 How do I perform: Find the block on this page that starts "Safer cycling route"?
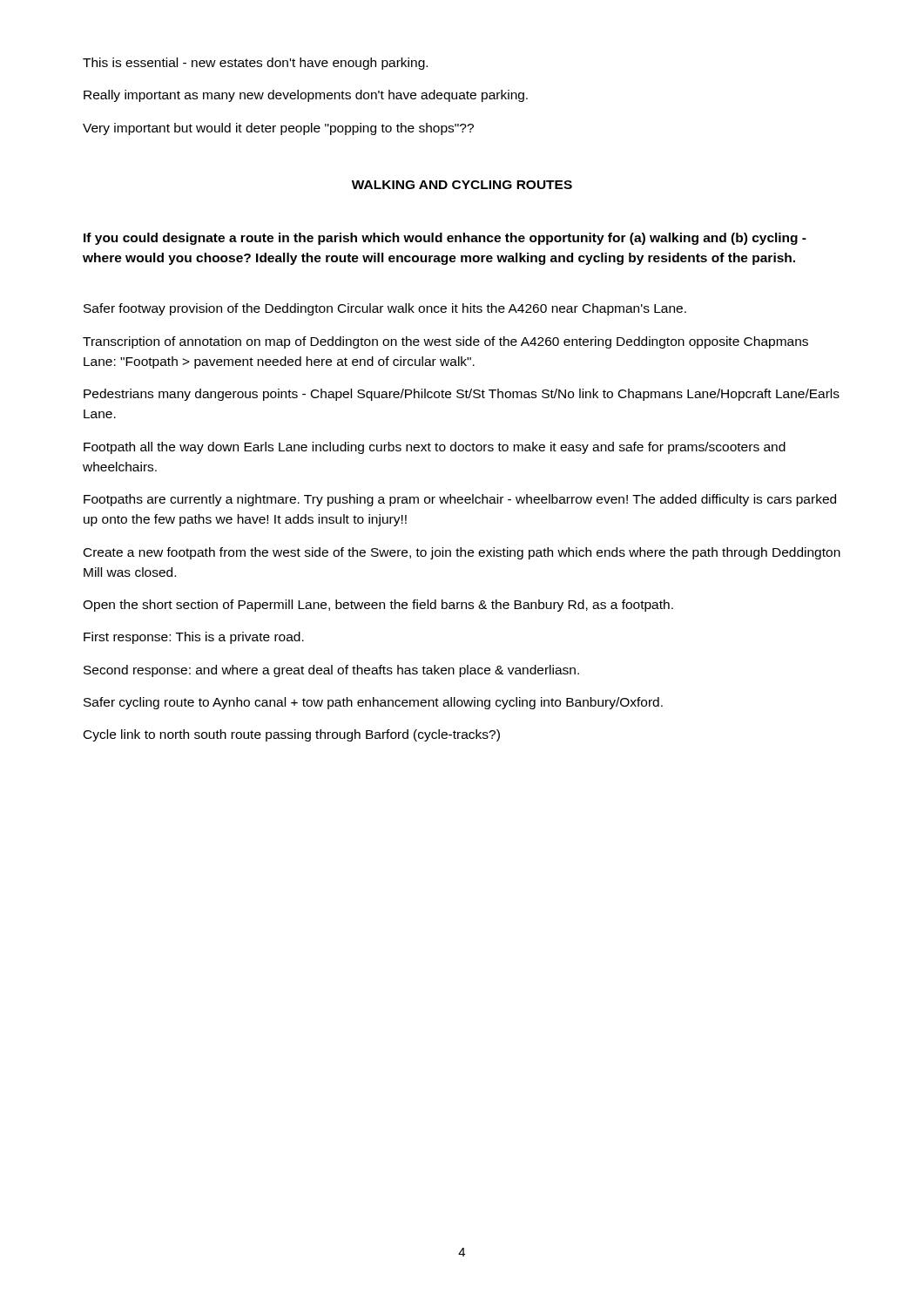373,702
